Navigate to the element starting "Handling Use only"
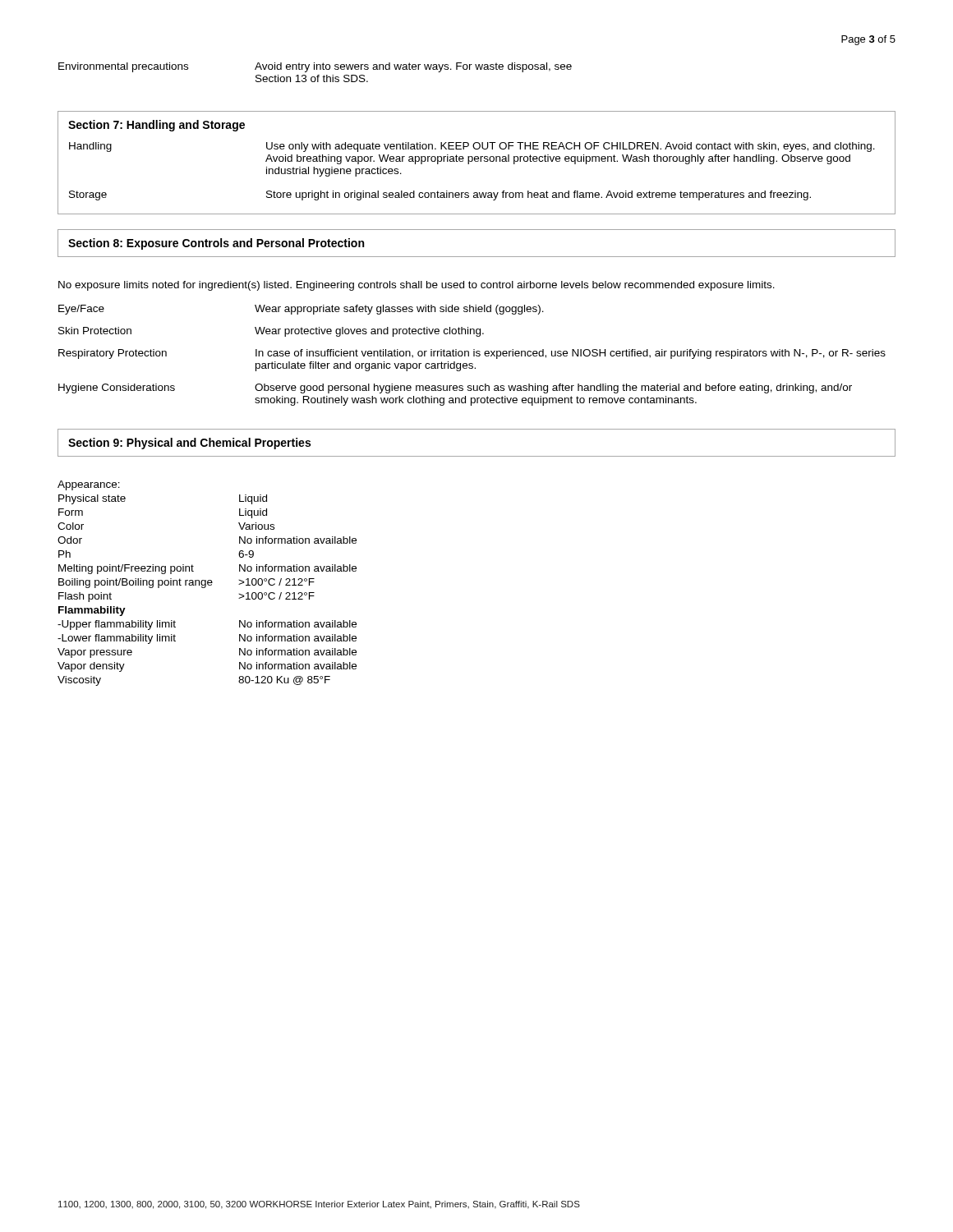This screenshot has height=1232, width=953. point(476,158)
